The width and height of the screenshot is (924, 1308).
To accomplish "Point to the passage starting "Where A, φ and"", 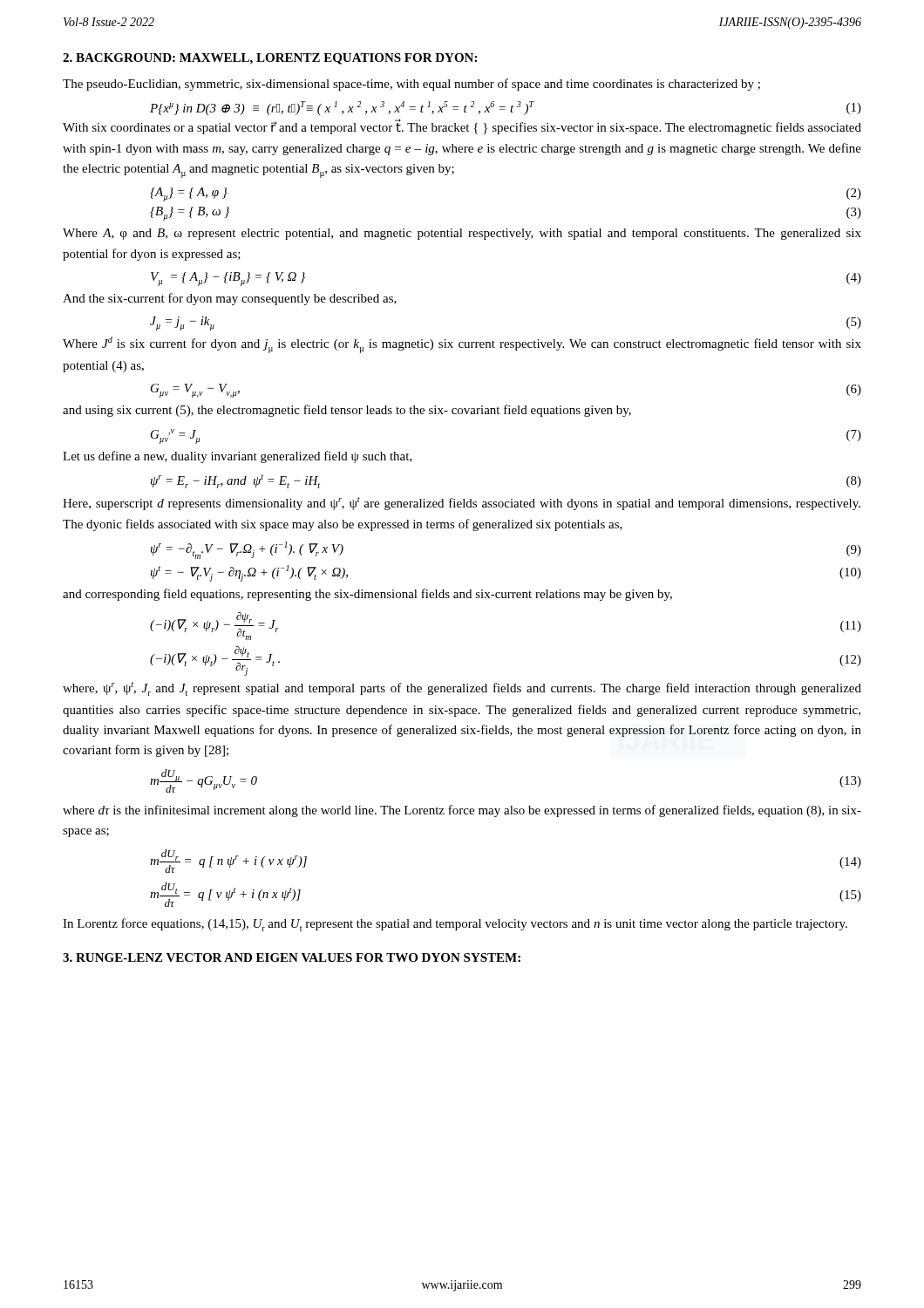I will pyautogui.click(x=462, y=243).
